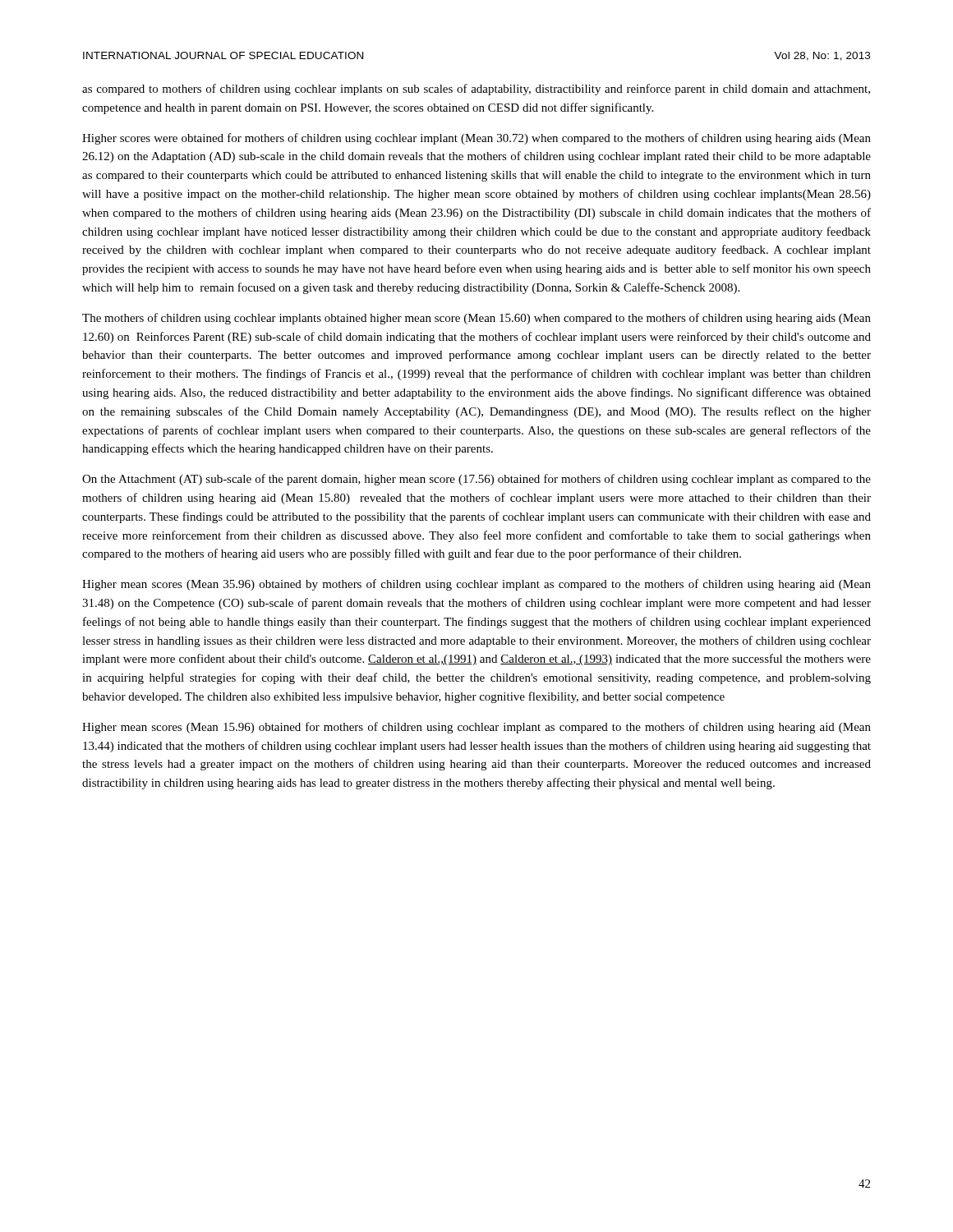Screen dimensions: 1232x953
Task: Select the text block starting "On the Attachment (AT)"
Action: point(476,516)
